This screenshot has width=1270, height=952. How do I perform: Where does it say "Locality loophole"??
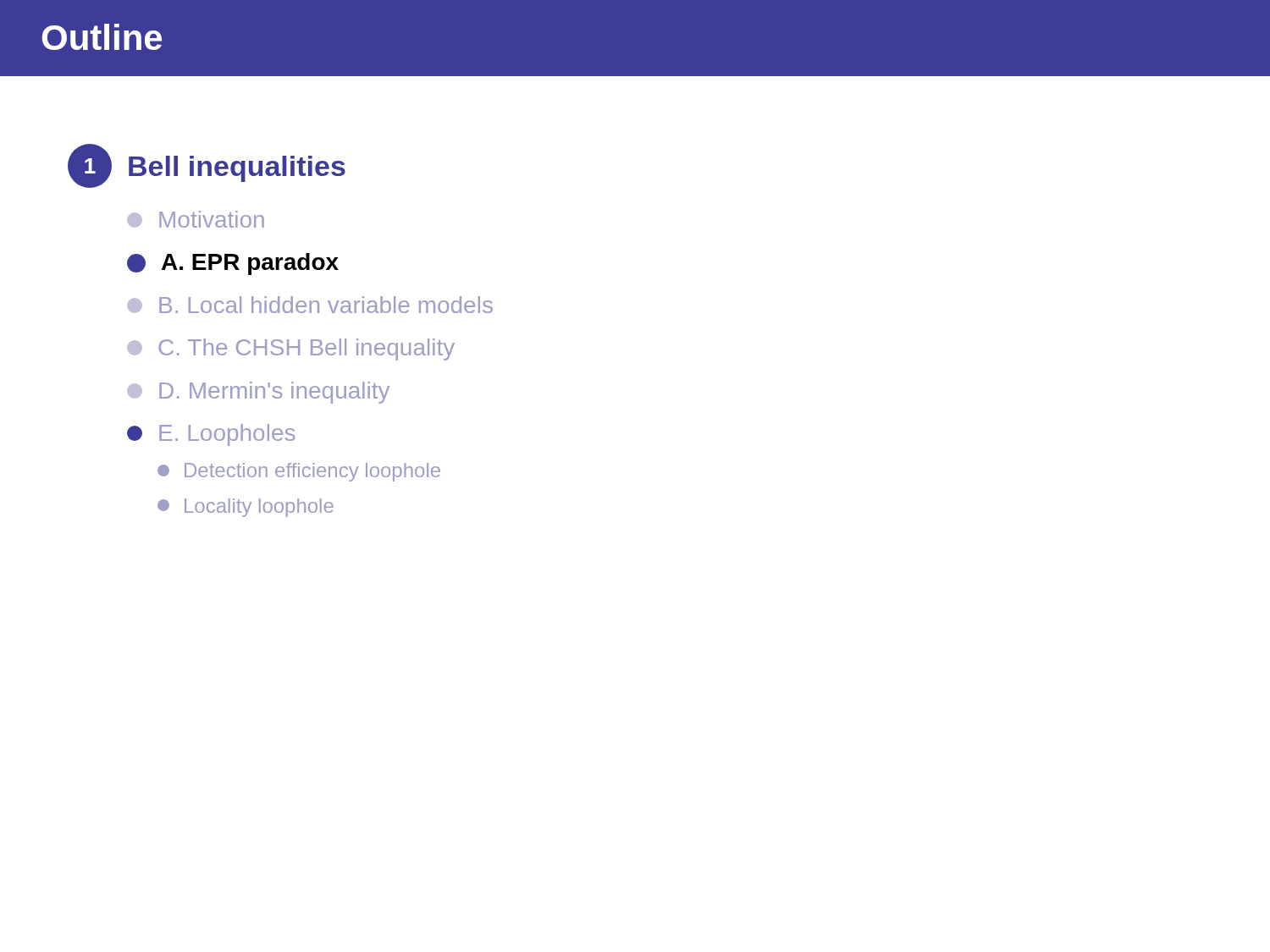point(246,505)
